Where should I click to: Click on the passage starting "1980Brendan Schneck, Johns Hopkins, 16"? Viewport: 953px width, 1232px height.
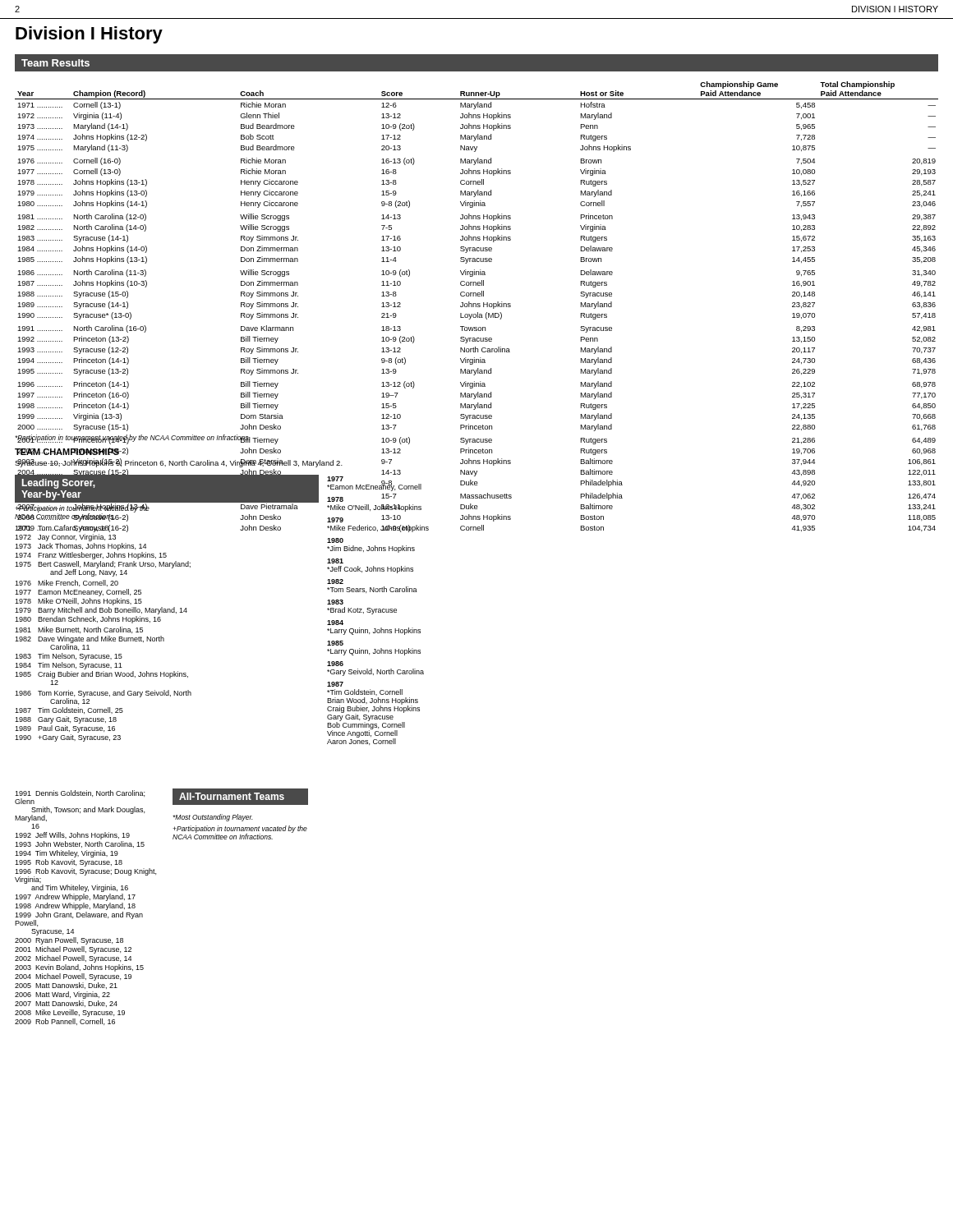(88, 619)
